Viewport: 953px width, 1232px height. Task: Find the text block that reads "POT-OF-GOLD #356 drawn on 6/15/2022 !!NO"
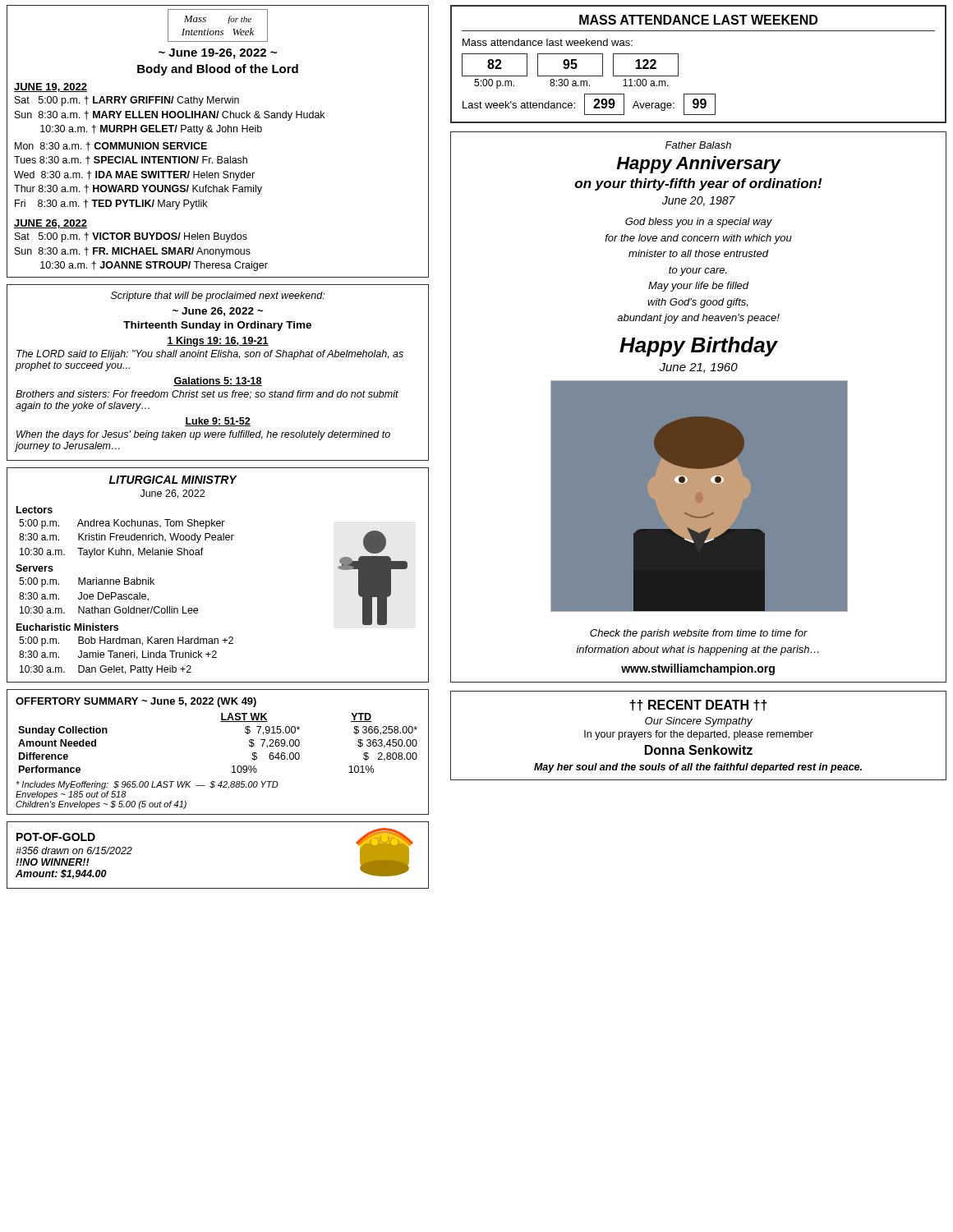(74, 853)
